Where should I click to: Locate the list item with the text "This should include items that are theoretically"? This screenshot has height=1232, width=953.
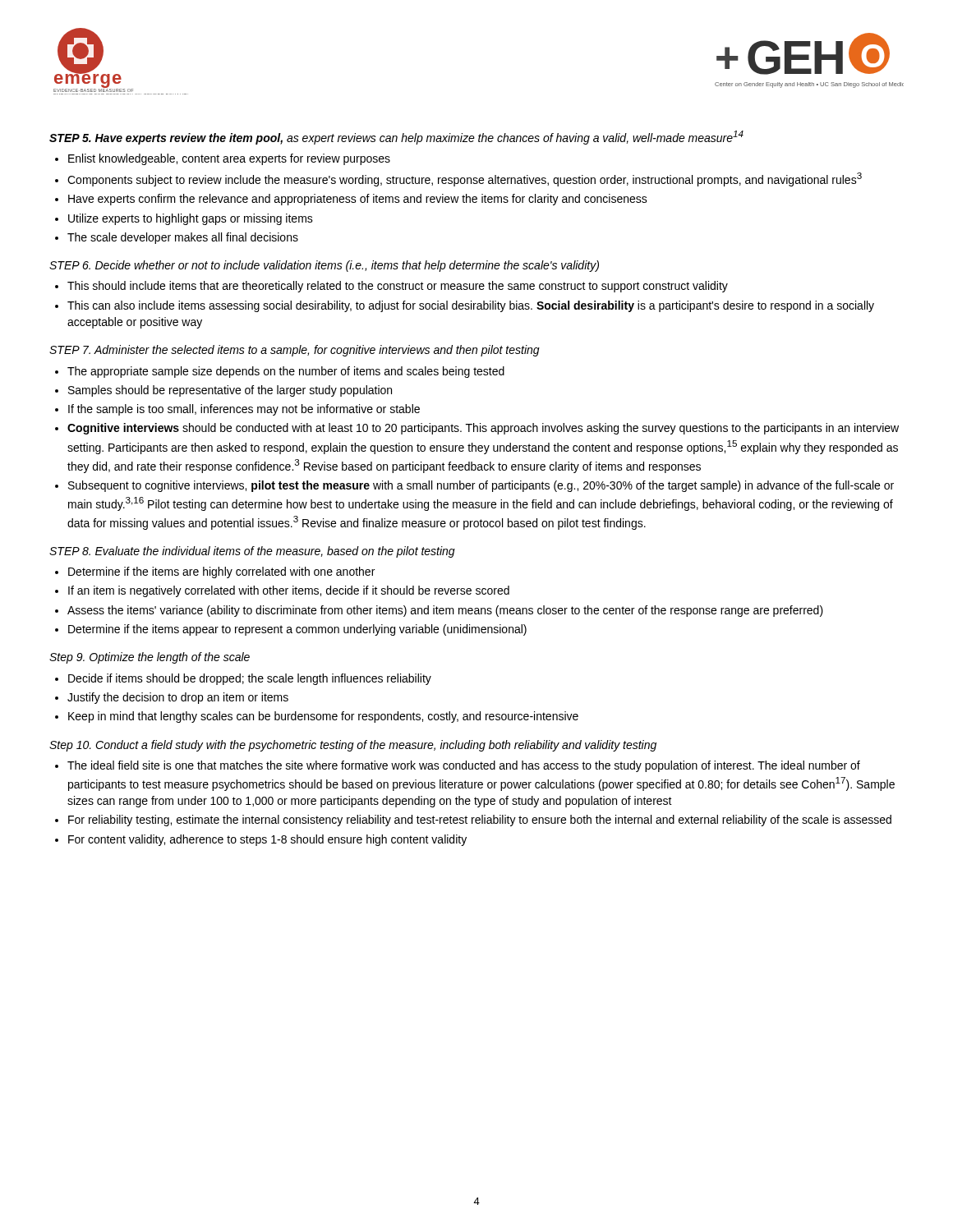(x=398, y=286)
